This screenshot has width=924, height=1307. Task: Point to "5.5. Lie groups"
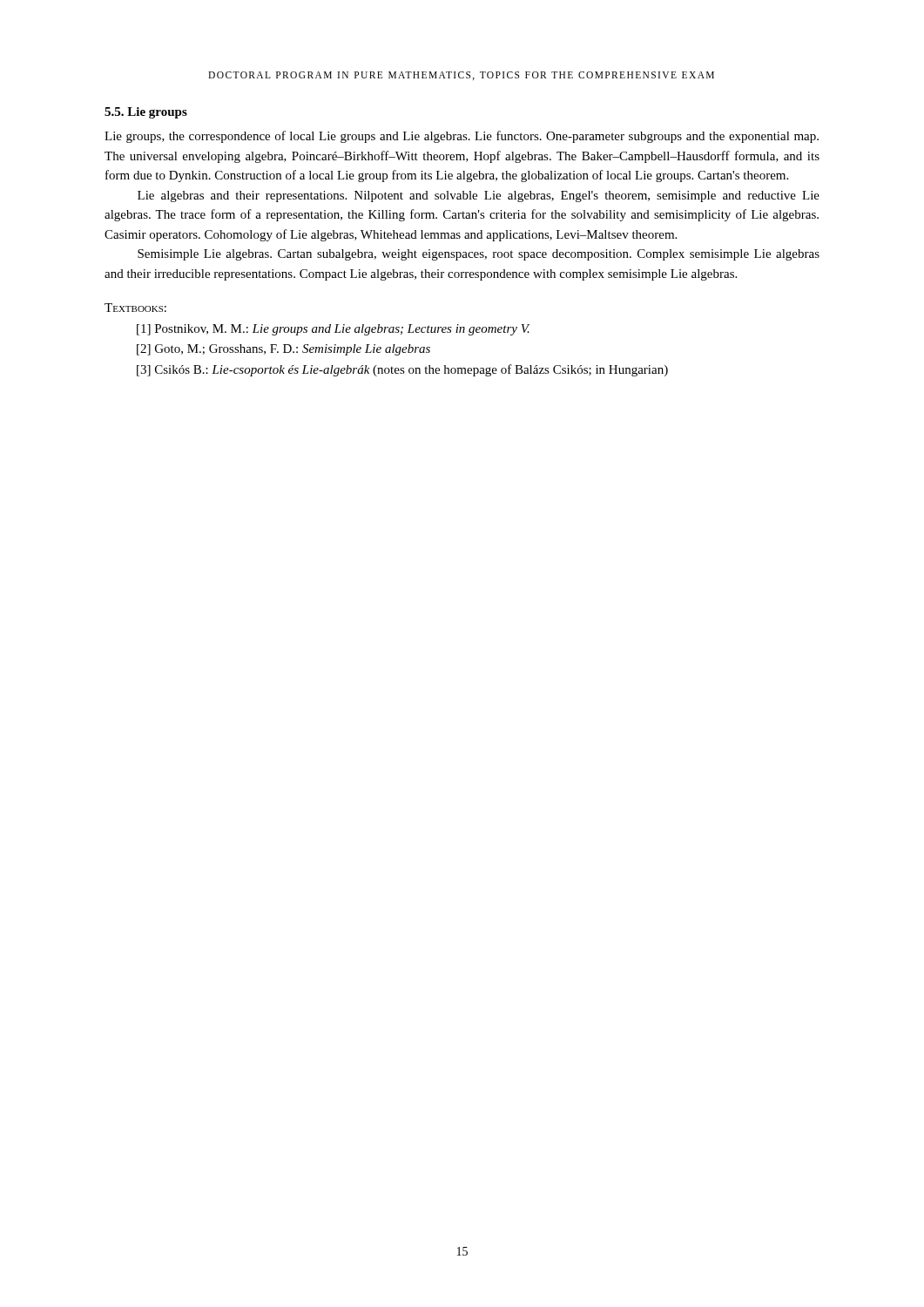point(146,112)
